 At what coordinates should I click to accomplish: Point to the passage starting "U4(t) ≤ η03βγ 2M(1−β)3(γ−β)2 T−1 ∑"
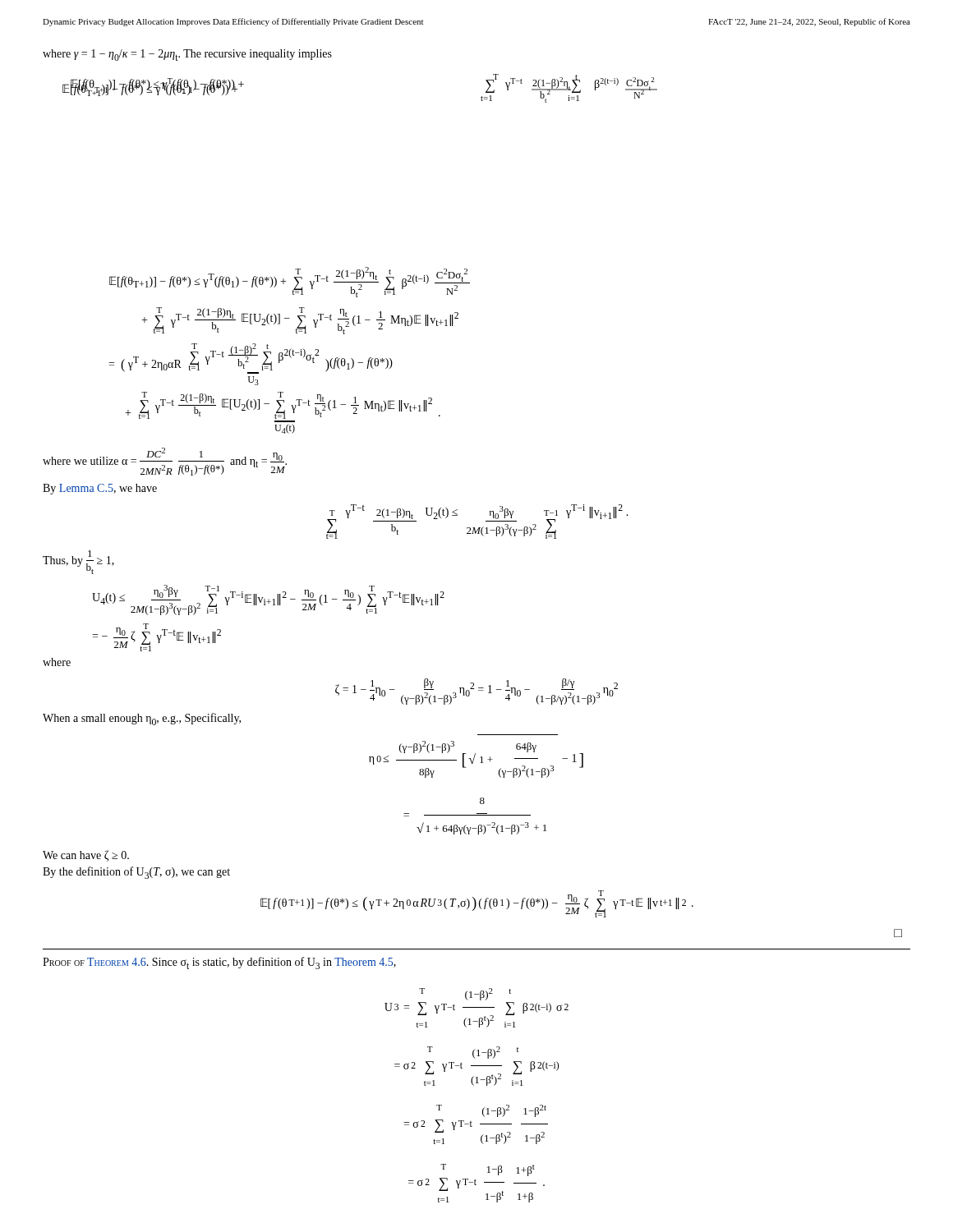(x=268, y=600)
